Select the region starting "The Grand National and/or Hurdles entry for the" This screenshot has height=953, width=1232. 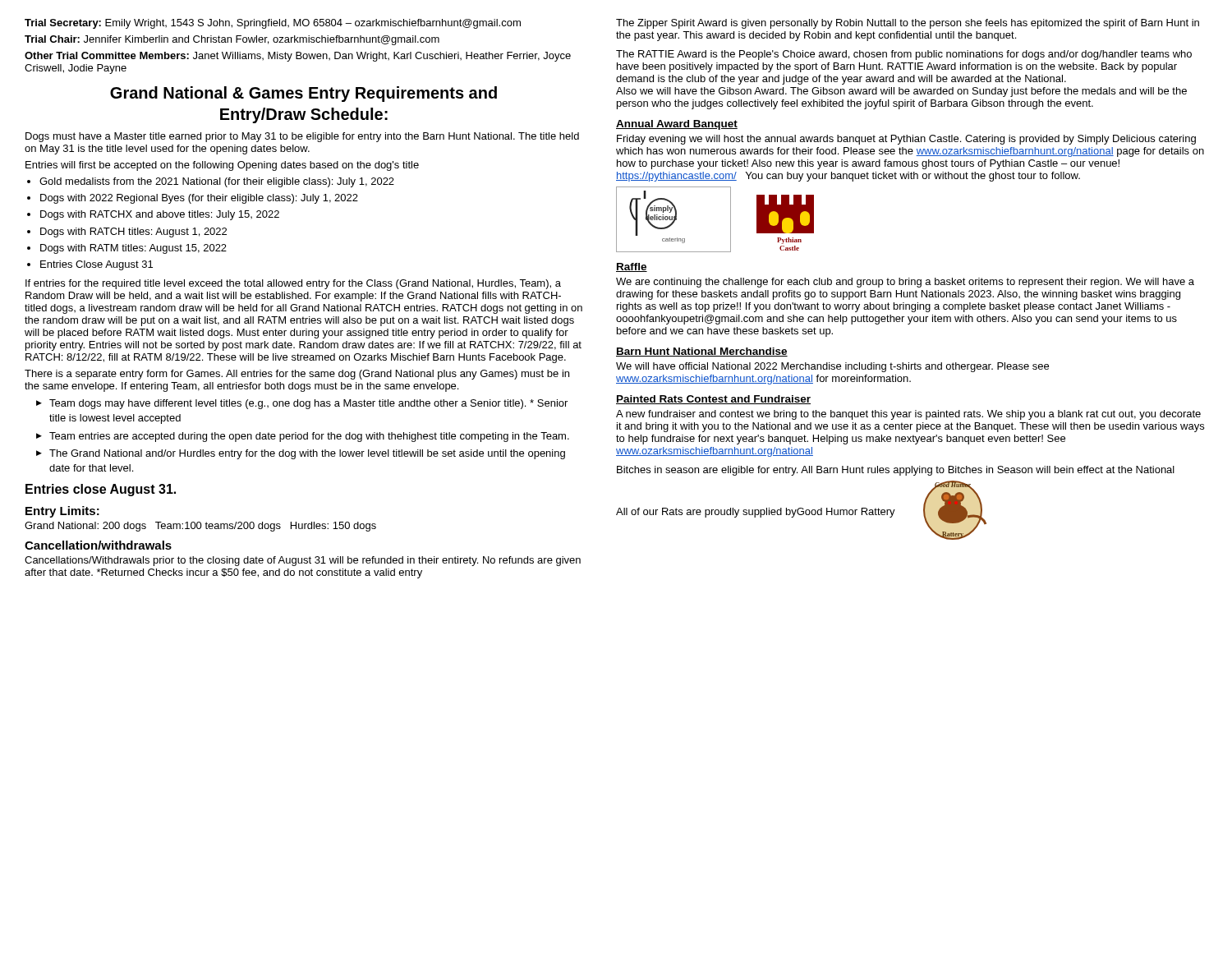pos(307,460)
